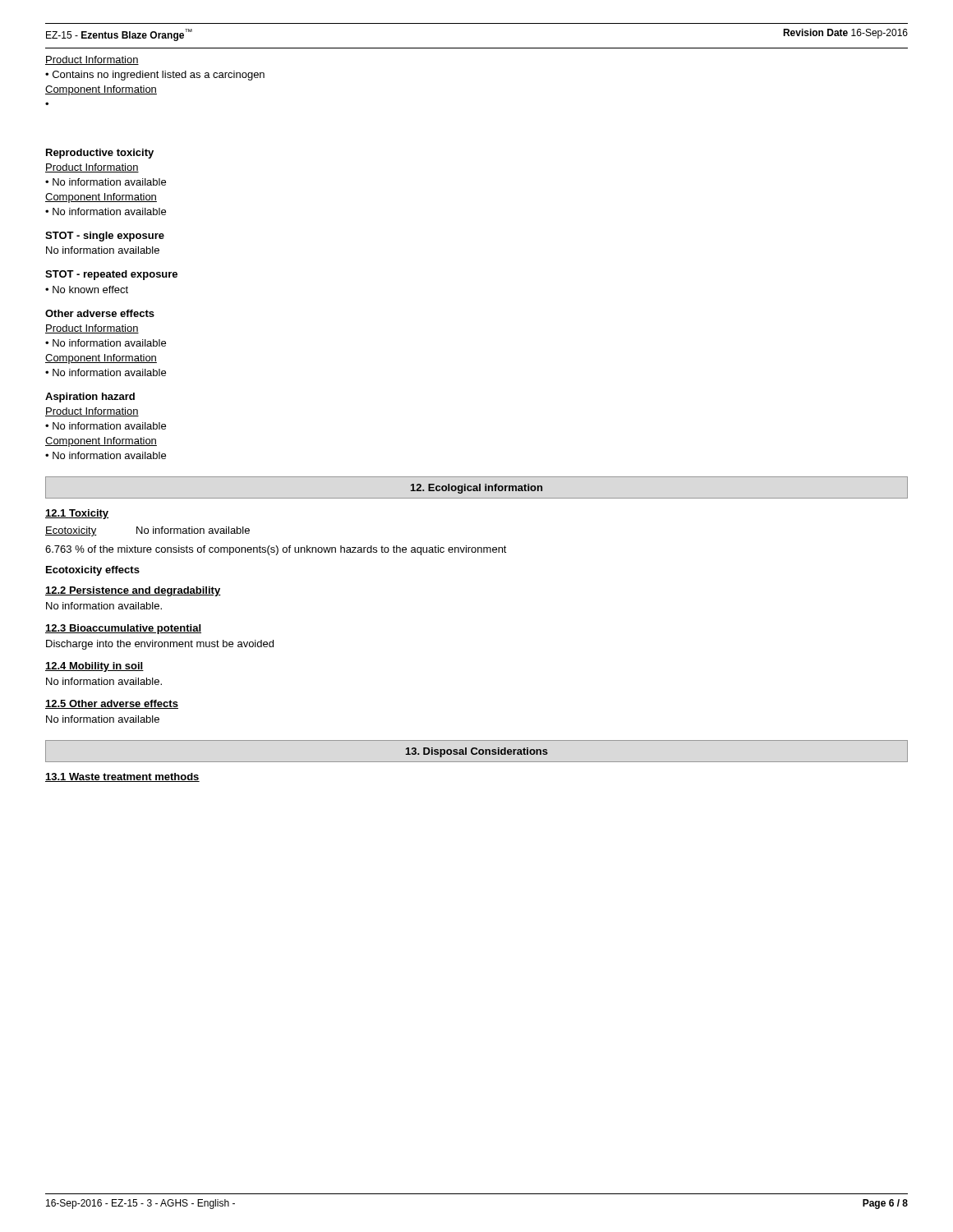Click where it says "12.5 Other adverse effects"

[112, 703]
